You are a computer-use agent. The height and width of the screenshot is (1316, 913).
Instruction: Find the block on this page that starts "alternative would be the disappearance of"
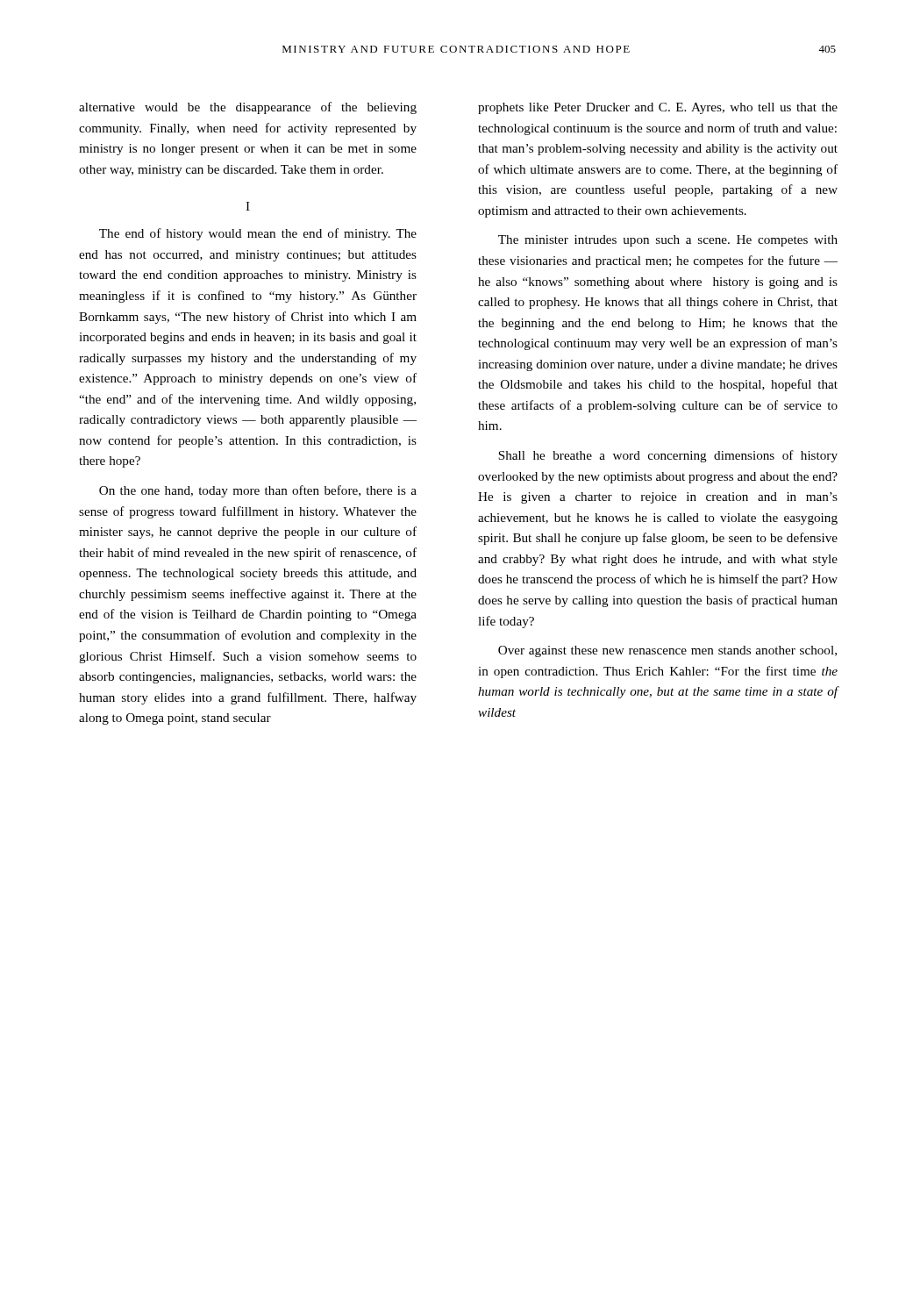tap(248, 138)
